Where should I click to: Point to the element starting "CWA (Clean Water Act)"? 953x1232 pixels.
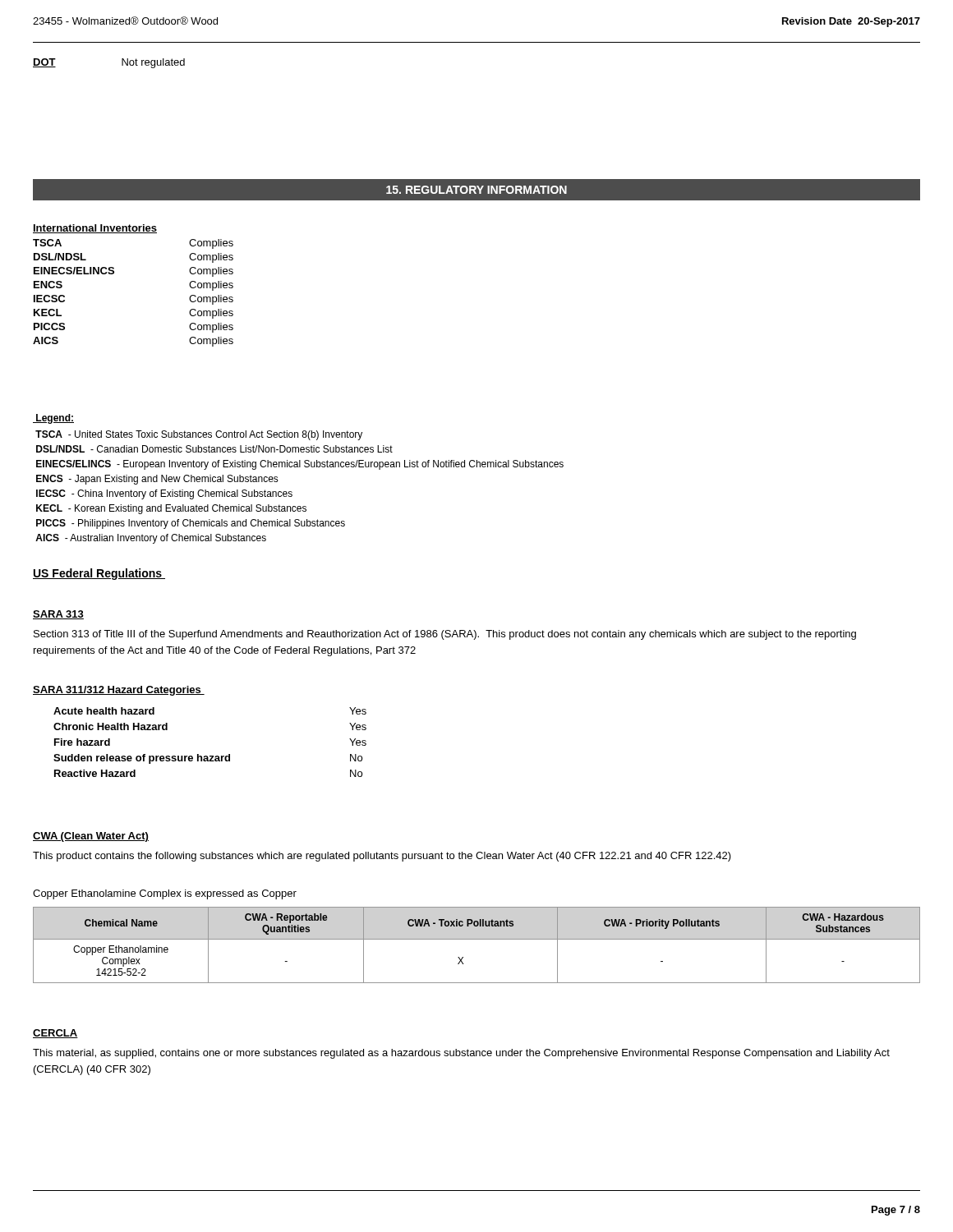coord(91,836)
